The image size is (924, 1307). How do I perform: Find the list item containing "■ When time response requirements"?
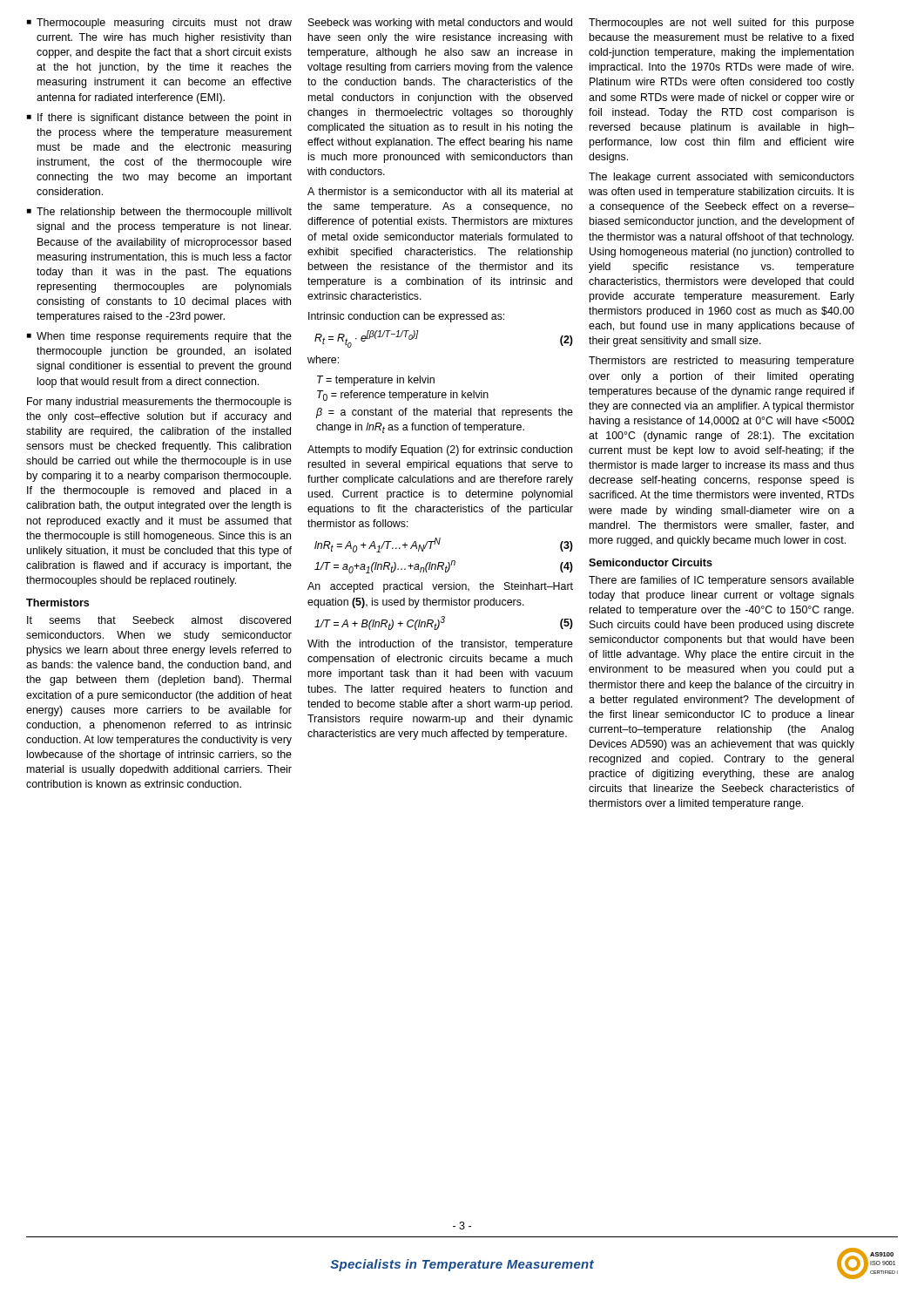[159, 359]
